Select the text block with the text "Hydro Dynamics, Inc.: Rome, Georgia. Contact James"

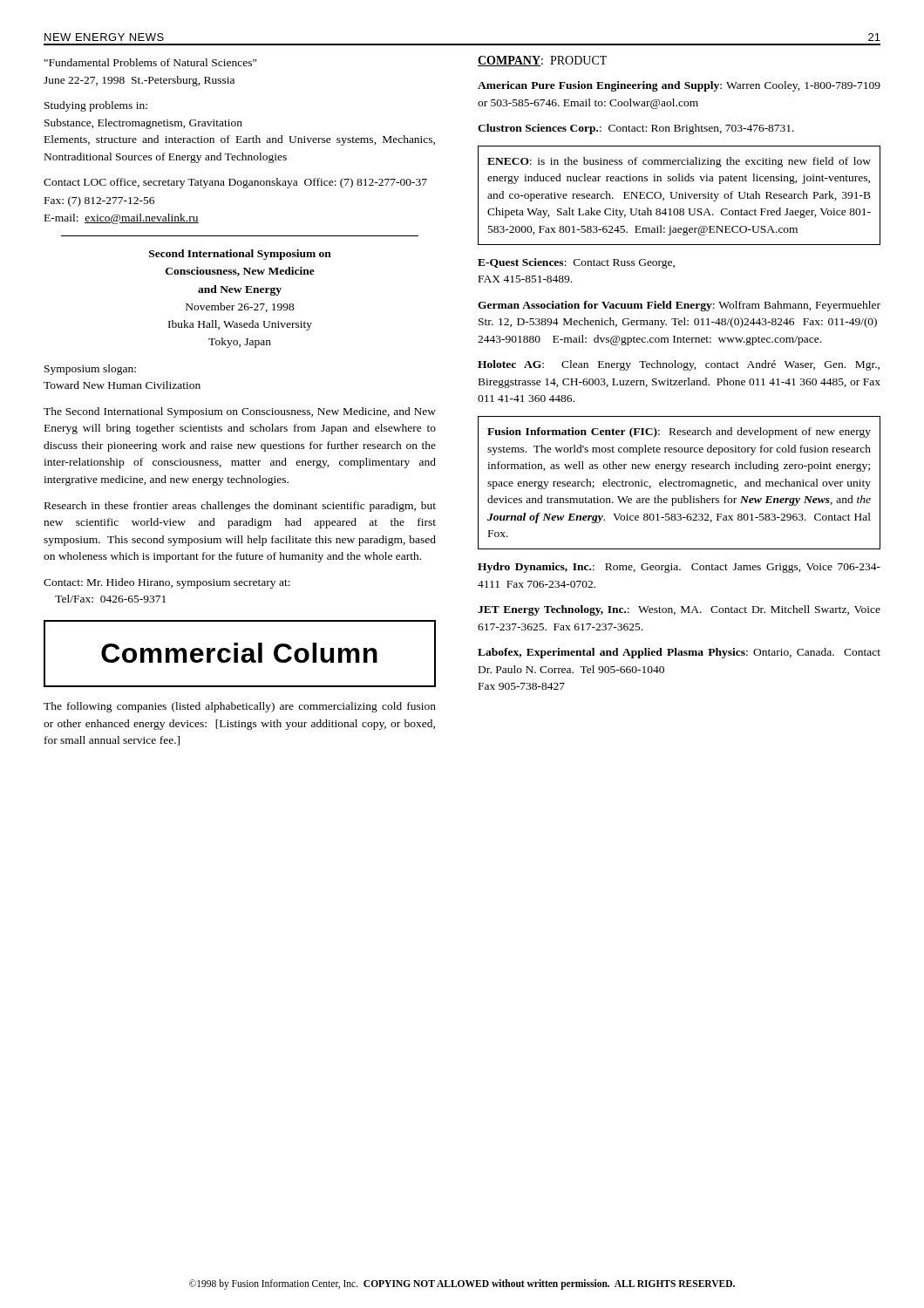pyautogui.click(x=679, y=575)
